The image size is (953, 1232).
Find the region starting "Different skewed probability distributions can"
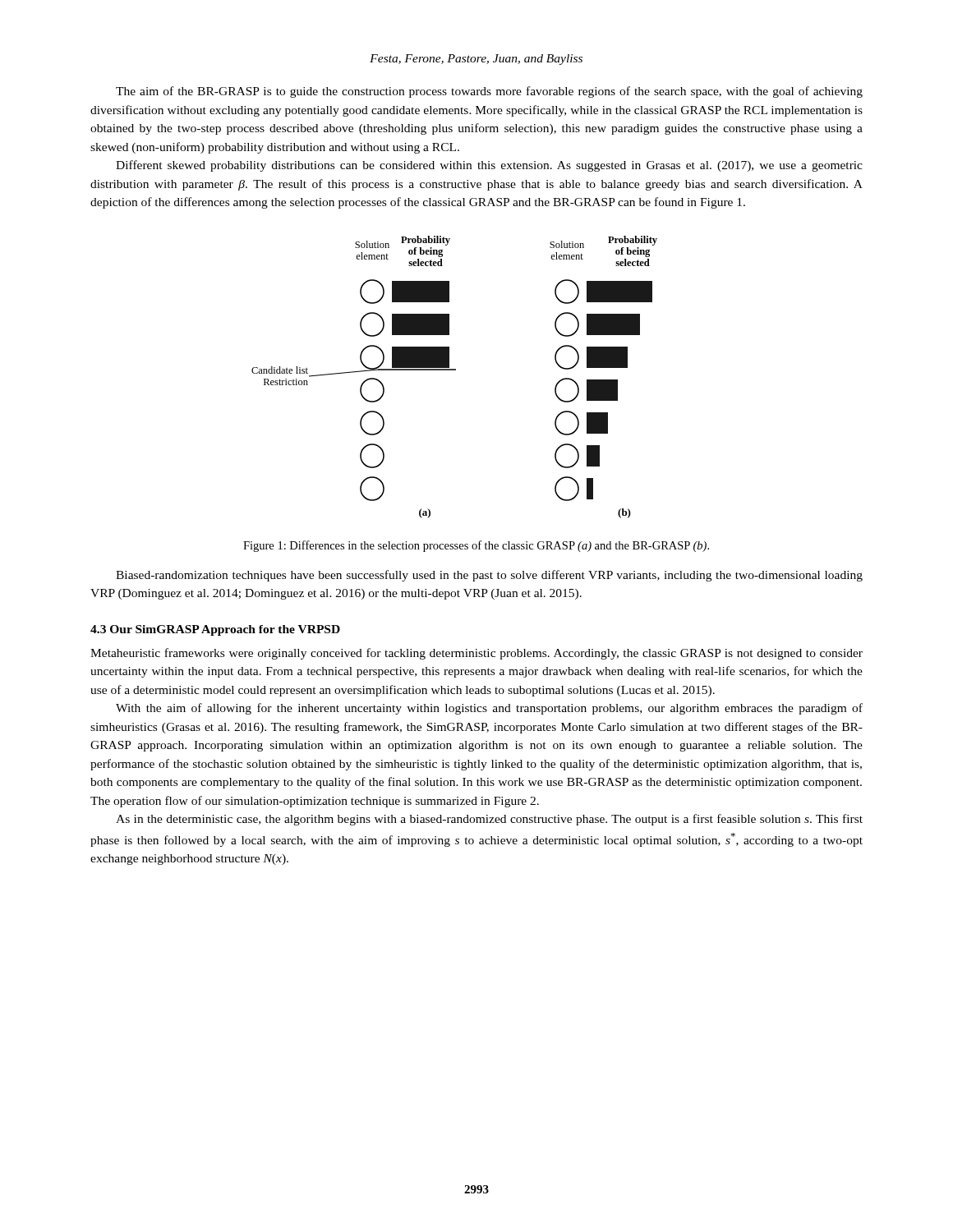coord(476,183)
